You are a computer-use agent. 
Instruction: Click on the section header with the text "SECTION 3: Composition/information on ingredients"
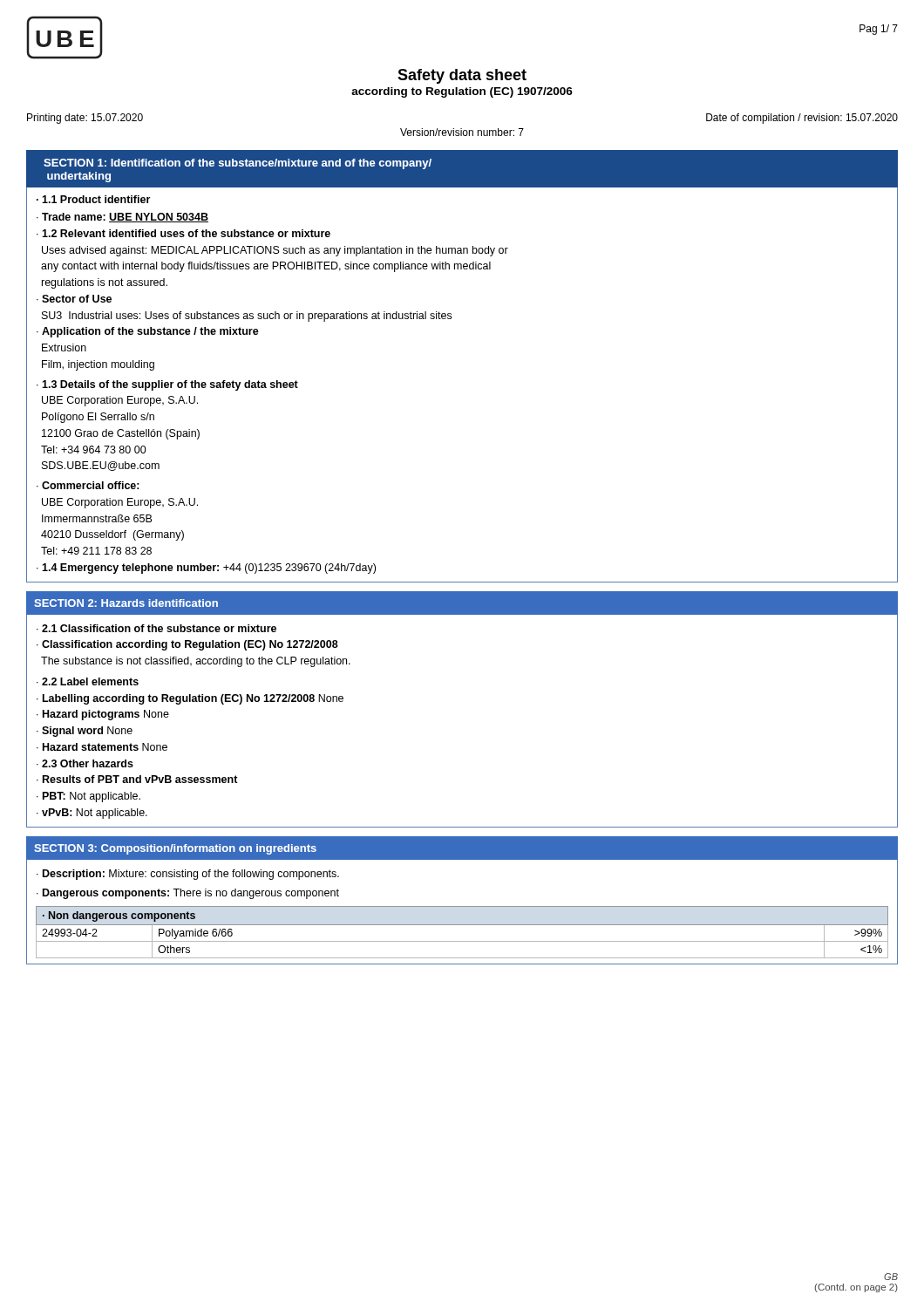pyautogui.click(x=175, y=848)
